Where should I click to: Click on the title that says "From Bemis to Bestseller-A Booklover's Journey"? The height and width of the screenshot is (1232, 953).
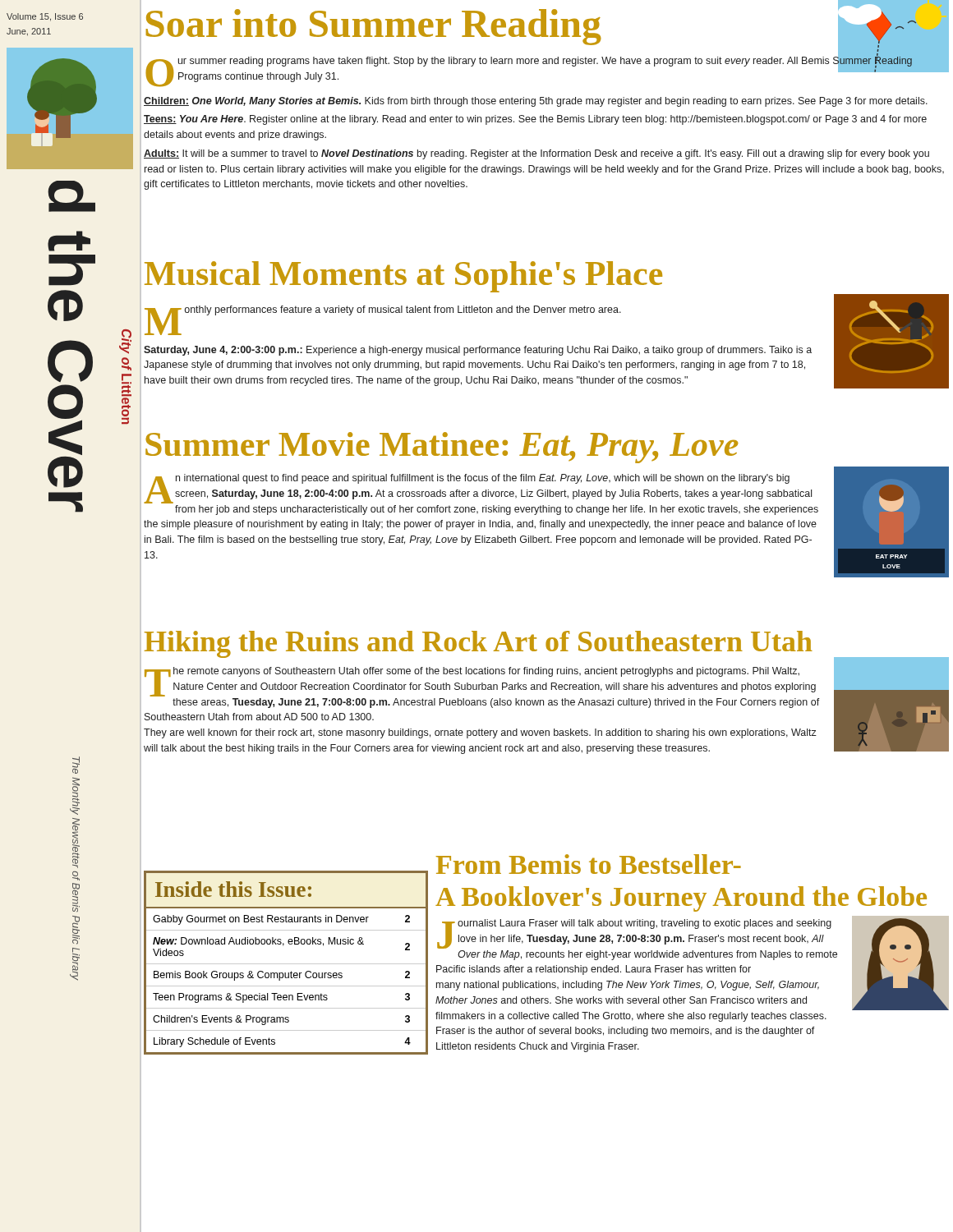click(x=682, y=881)
